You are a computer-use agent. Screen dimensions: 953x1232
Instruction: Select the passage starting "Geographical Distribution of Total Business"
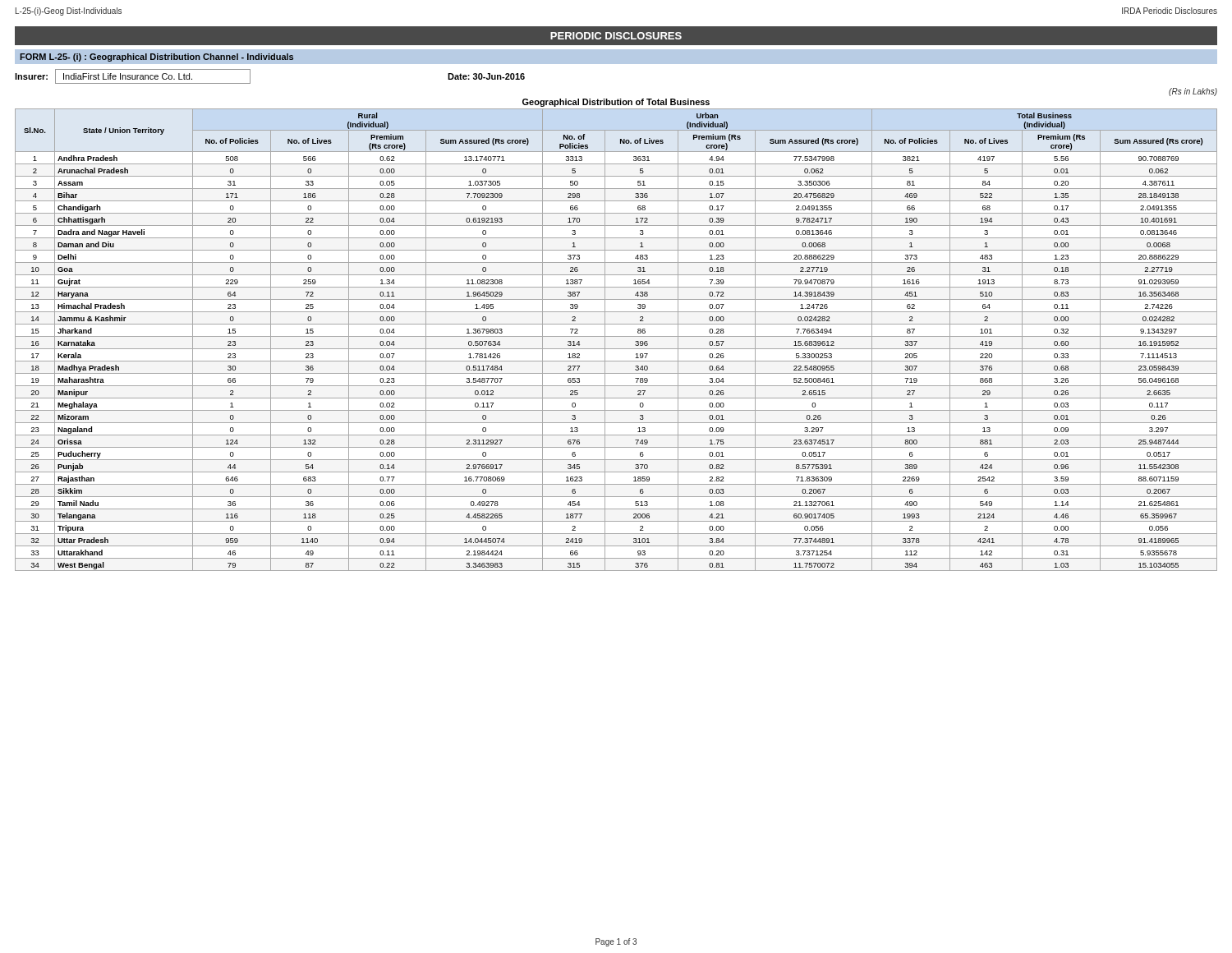[616, 102]
